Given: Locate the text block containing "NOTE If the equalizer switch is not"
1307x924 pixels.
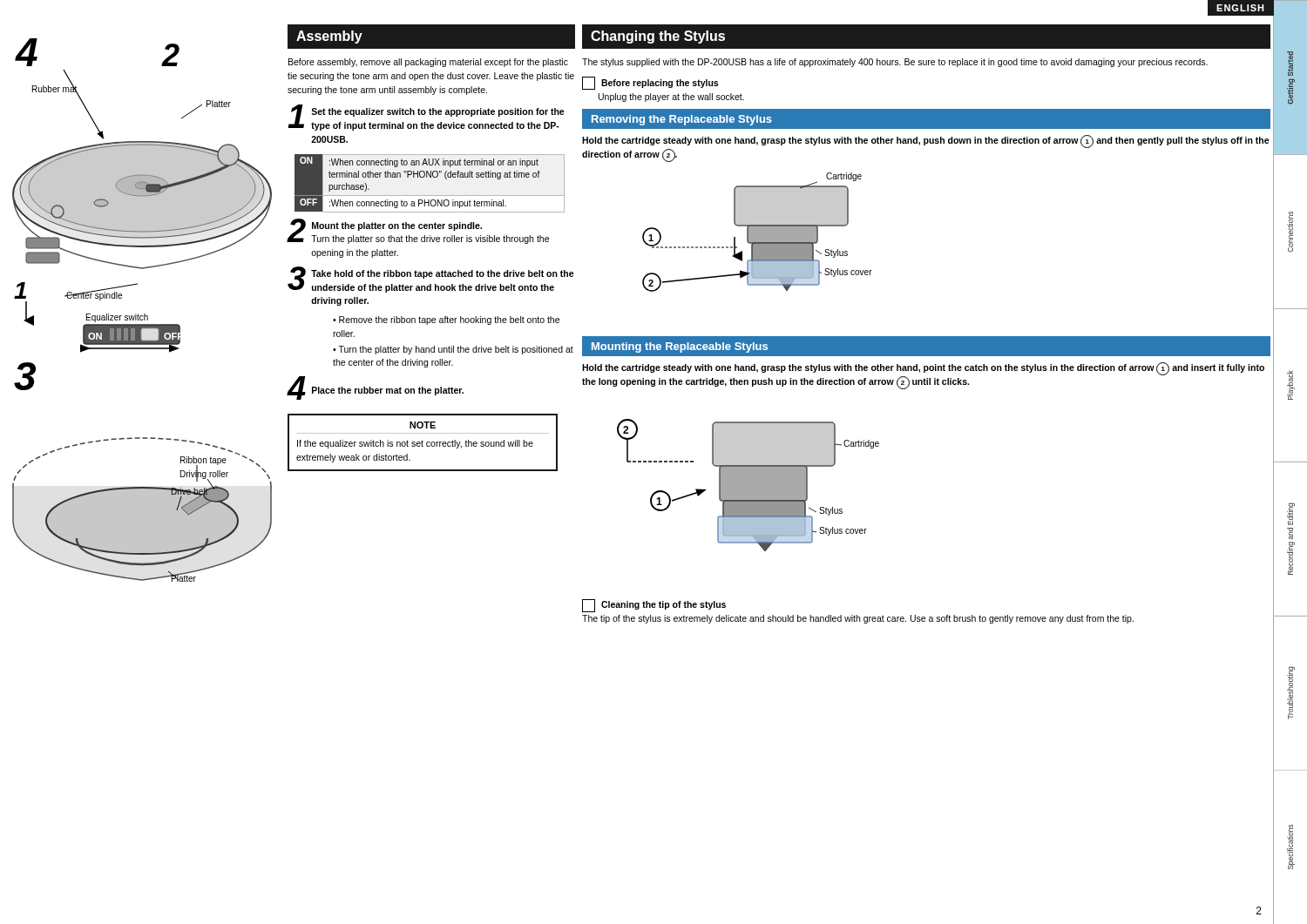Looking at the screenshot, I should point(423,442).
